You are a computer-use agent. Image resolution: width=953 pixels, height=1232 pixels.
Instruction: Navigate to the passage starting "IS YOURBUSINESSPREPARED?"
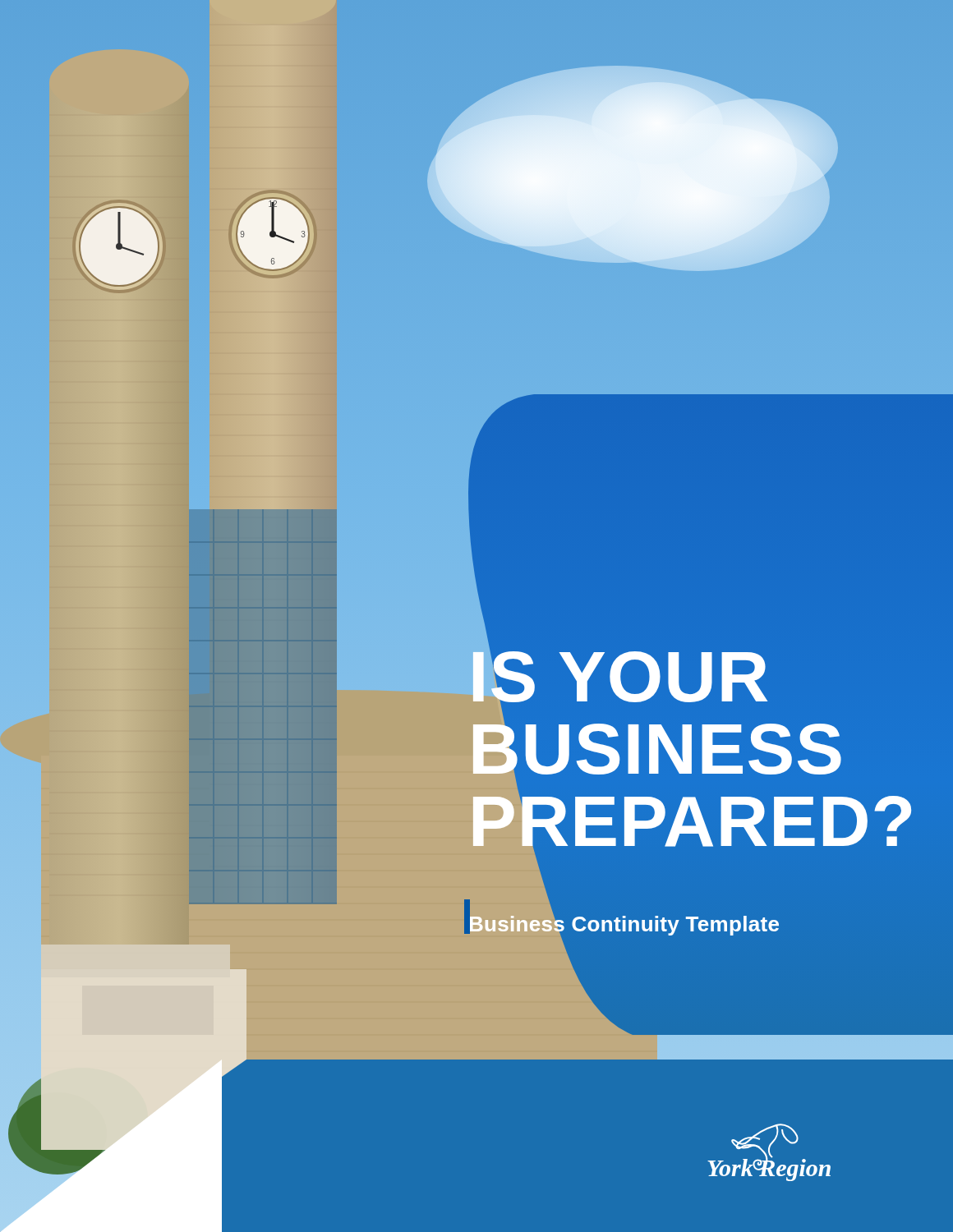coord(698,749)
